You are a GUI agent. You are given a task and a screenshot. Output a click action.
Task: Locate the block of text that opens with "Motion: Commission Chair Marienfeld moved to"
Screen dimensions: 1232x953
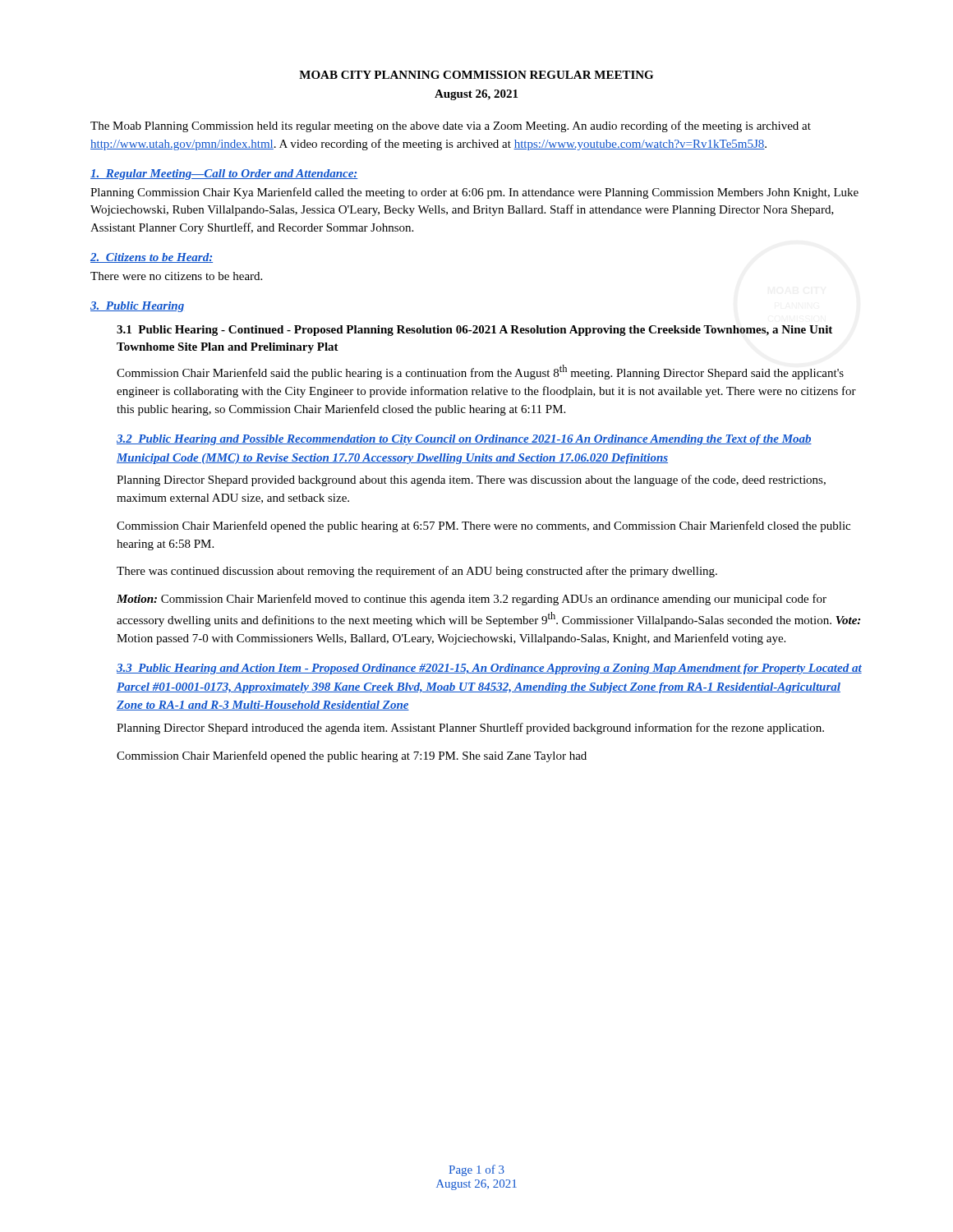(489, 618)
